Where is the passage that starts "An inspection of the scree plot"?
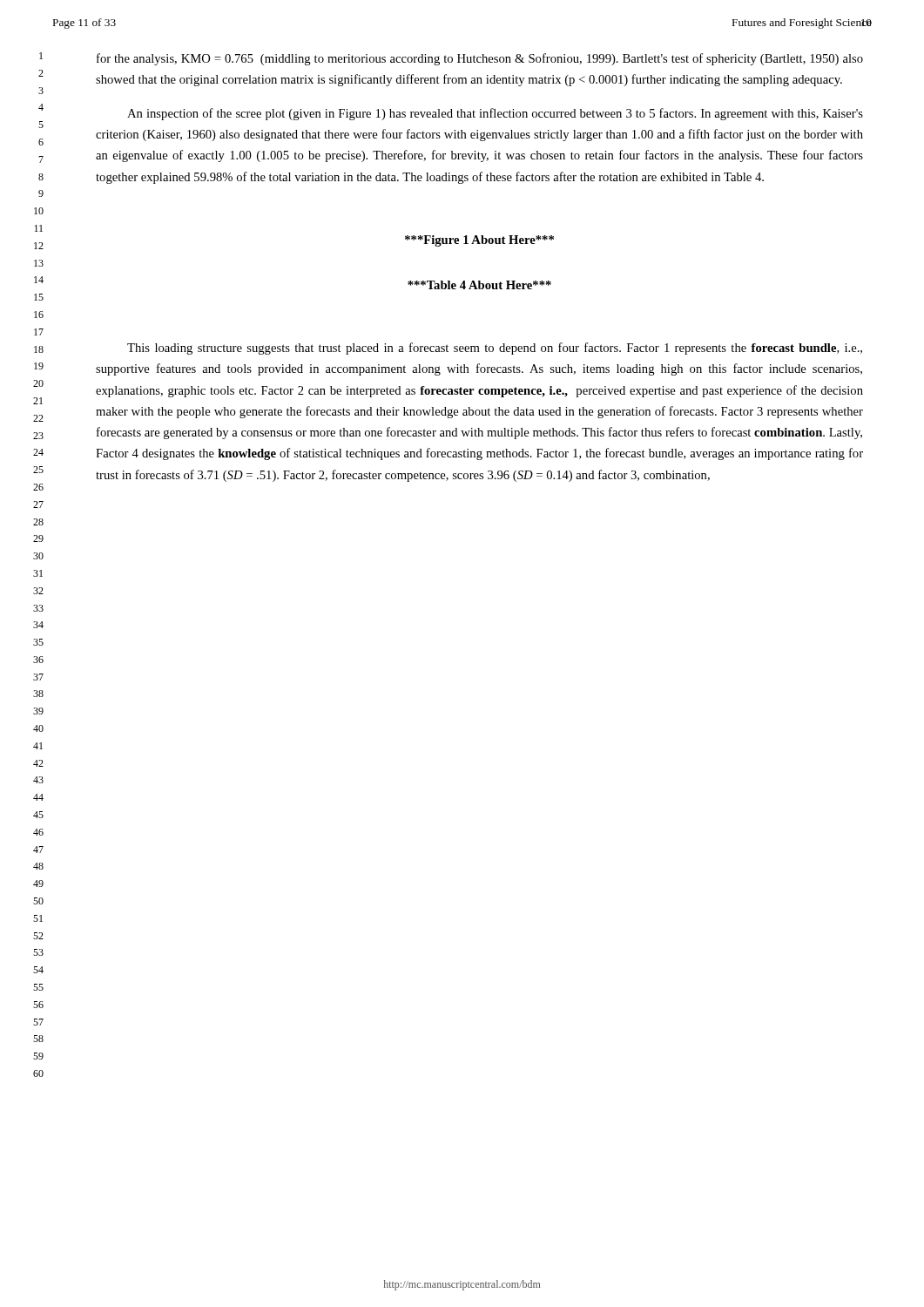924x1307 pixels. (479, 145)
